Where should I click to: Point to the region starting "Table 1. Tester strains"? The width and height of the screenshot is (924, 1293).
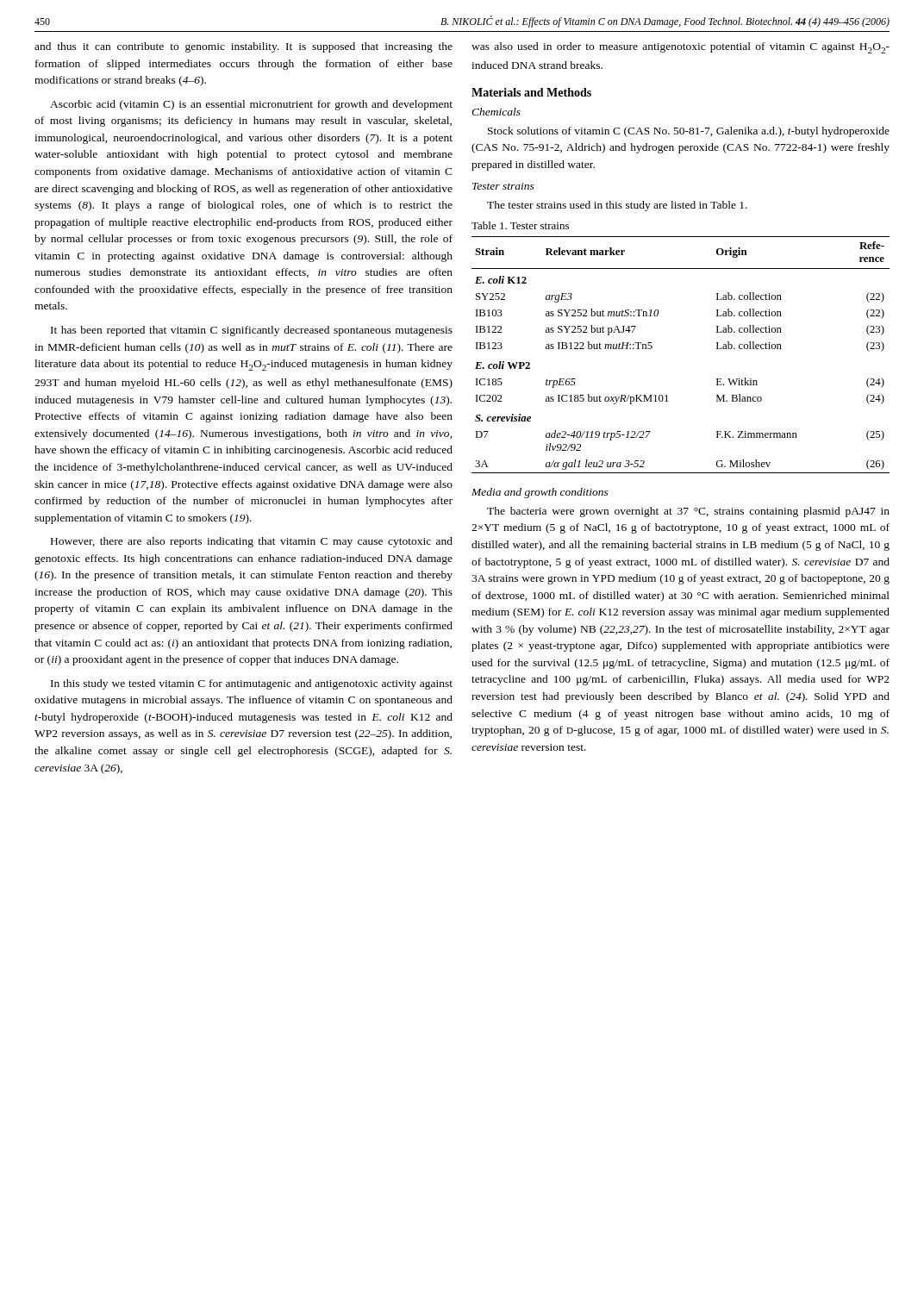520,225
